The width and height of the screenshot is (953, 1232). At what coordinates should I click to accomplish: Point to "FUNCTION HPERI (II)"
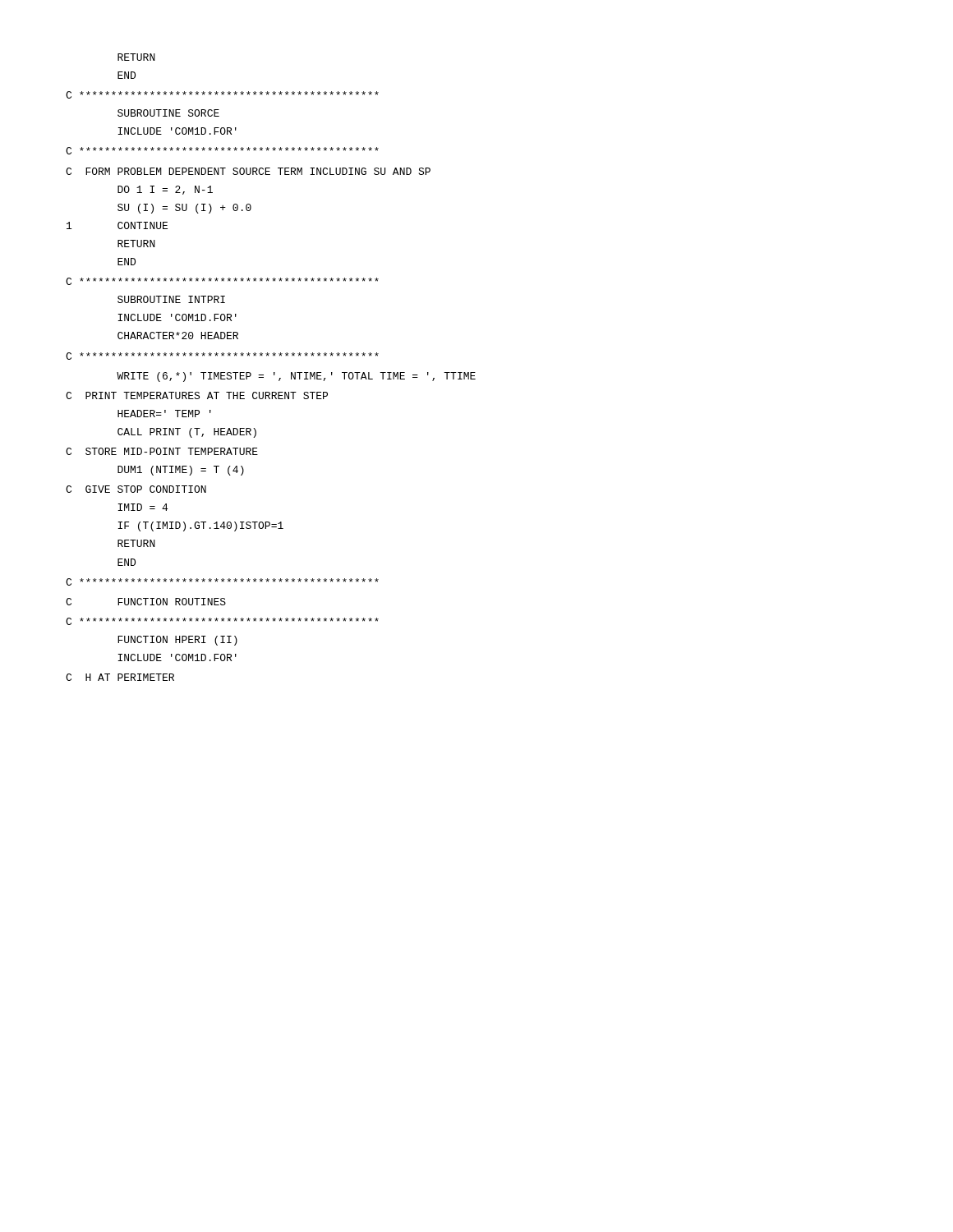pos(177,641)
